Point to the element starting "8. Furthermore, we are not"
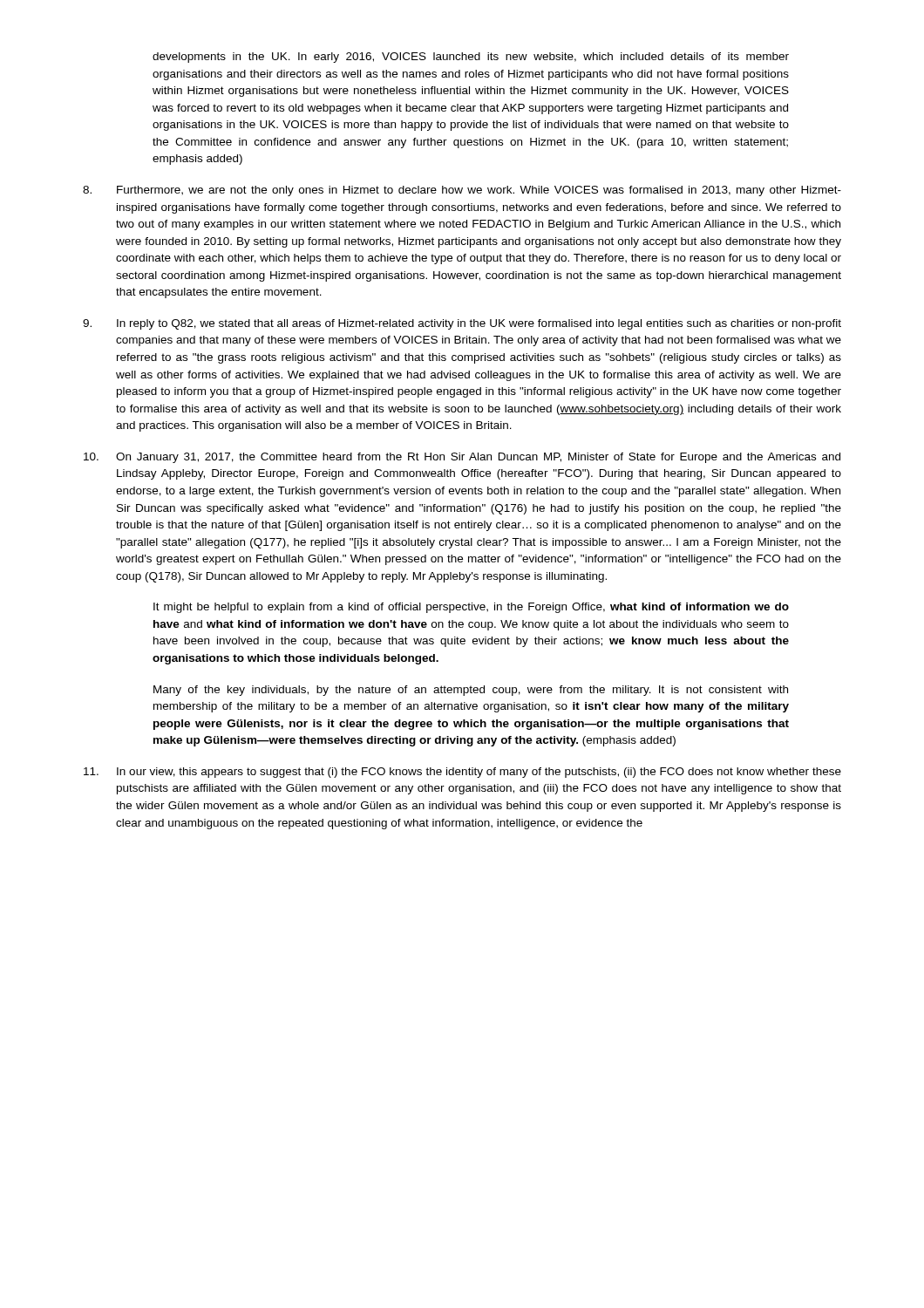This screenshot has width=924, height=1308. (462, 241)
